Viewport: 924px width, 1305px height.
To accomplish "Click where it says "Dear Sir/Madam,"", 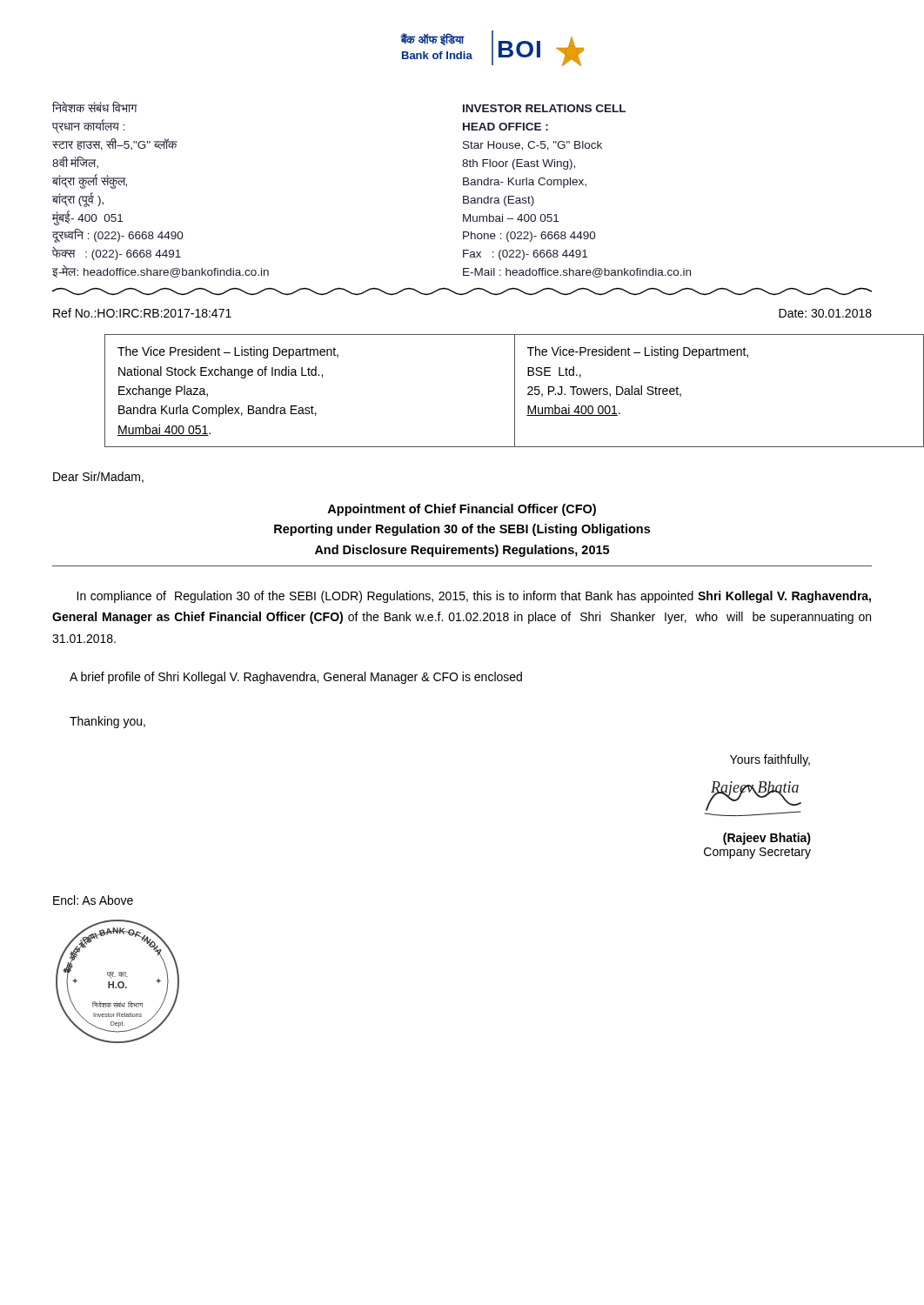I will coord(98,477).
